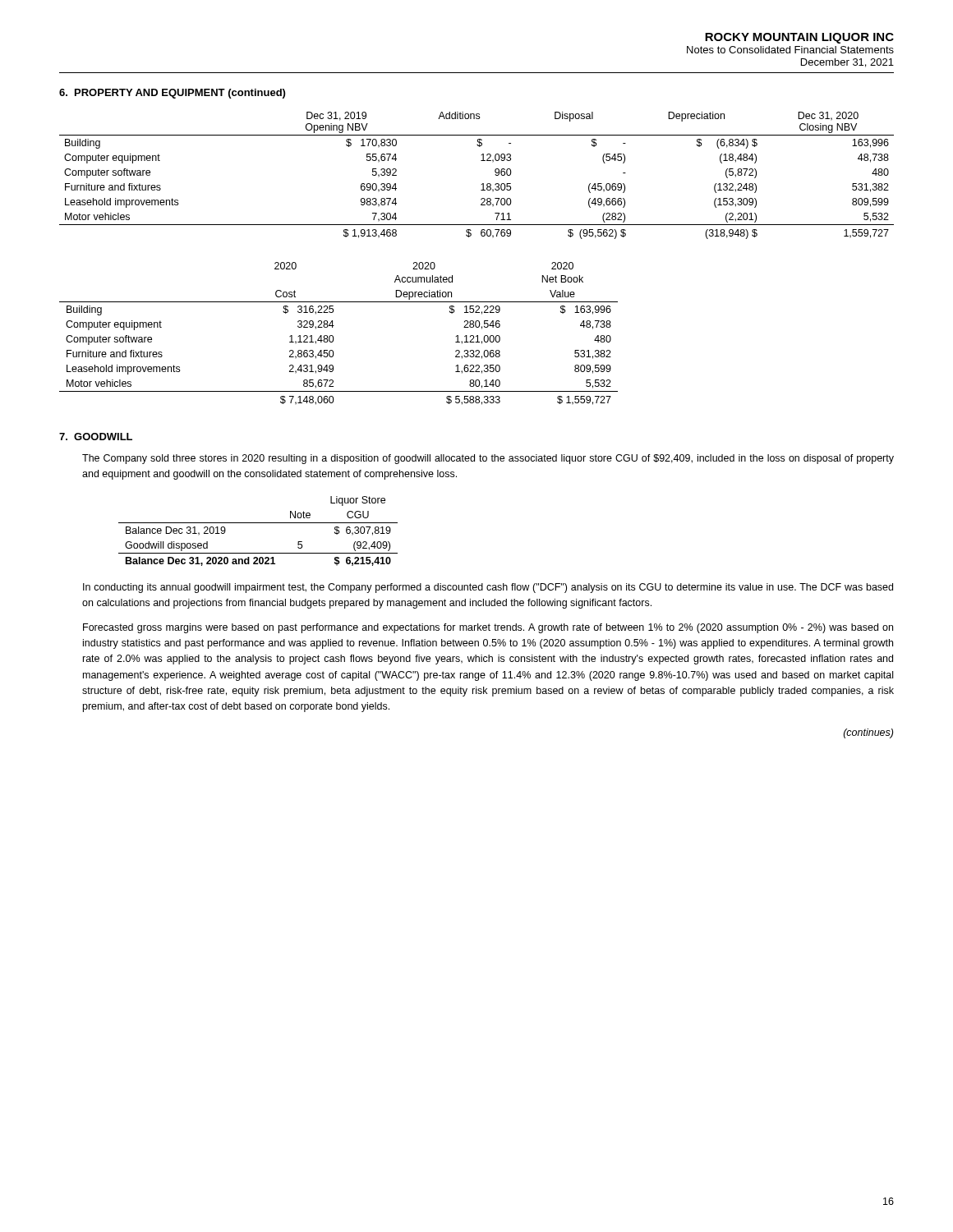This screenshot has width=953, height=1232.
Task: Locate the block starting "7. GOODWILL"
Action: coord(96,436)
